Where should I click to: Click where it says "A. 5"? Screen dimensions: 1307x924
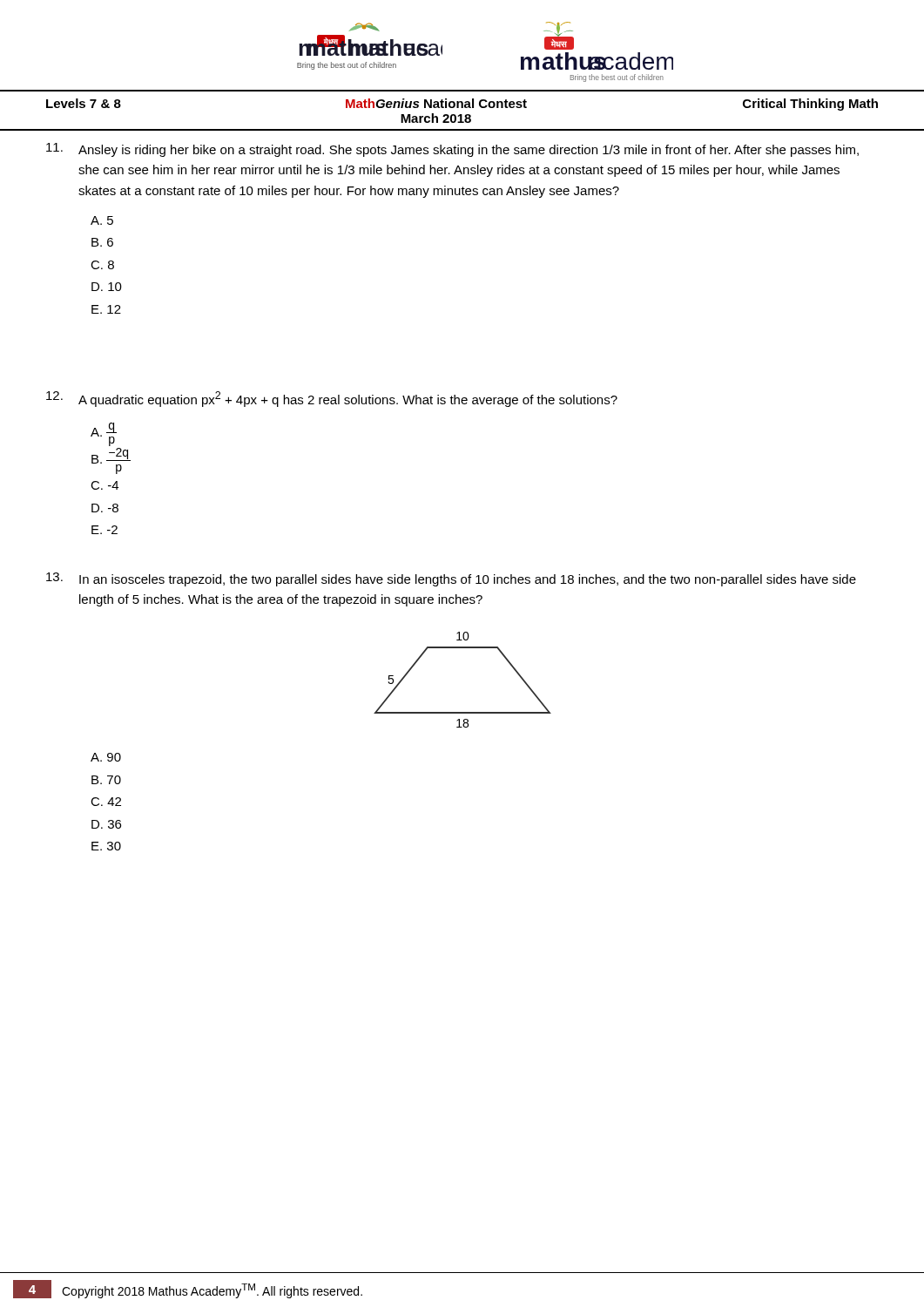pos(102,220)
